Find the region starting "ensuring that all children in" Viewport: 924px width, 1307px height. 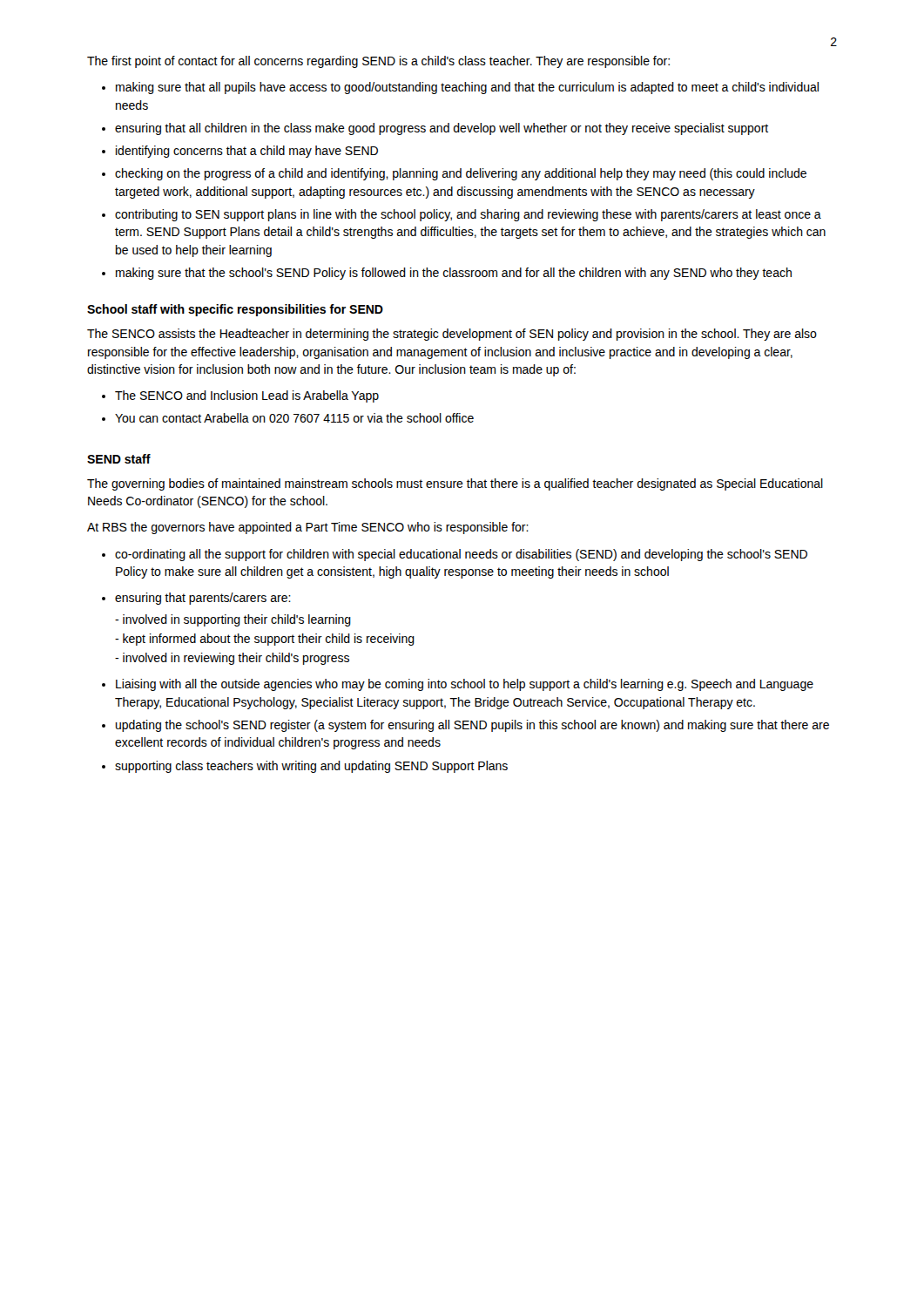442,128
